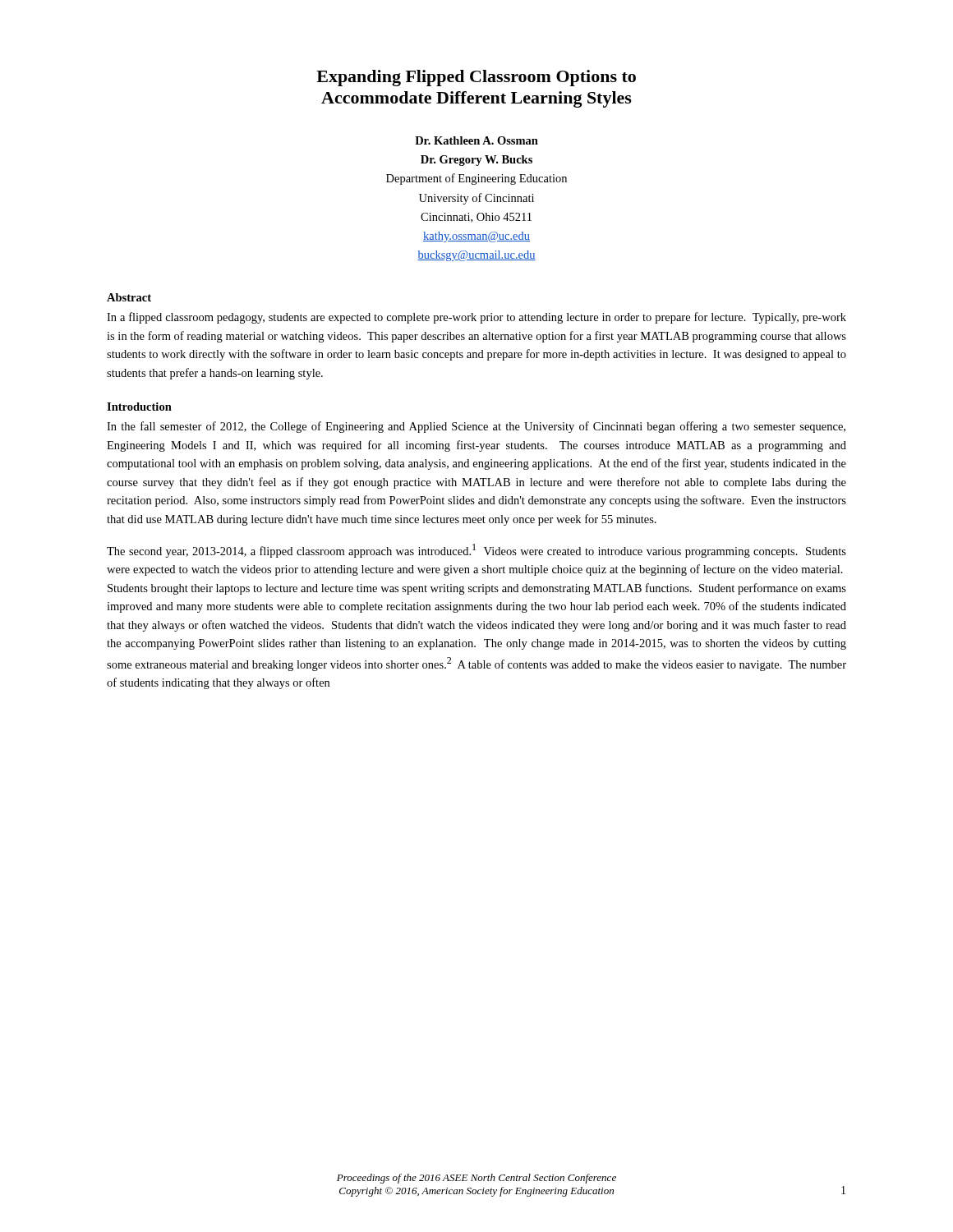Find the text block containing "In the fall semester of"
953x1232 pixels.
coord(476,473)
